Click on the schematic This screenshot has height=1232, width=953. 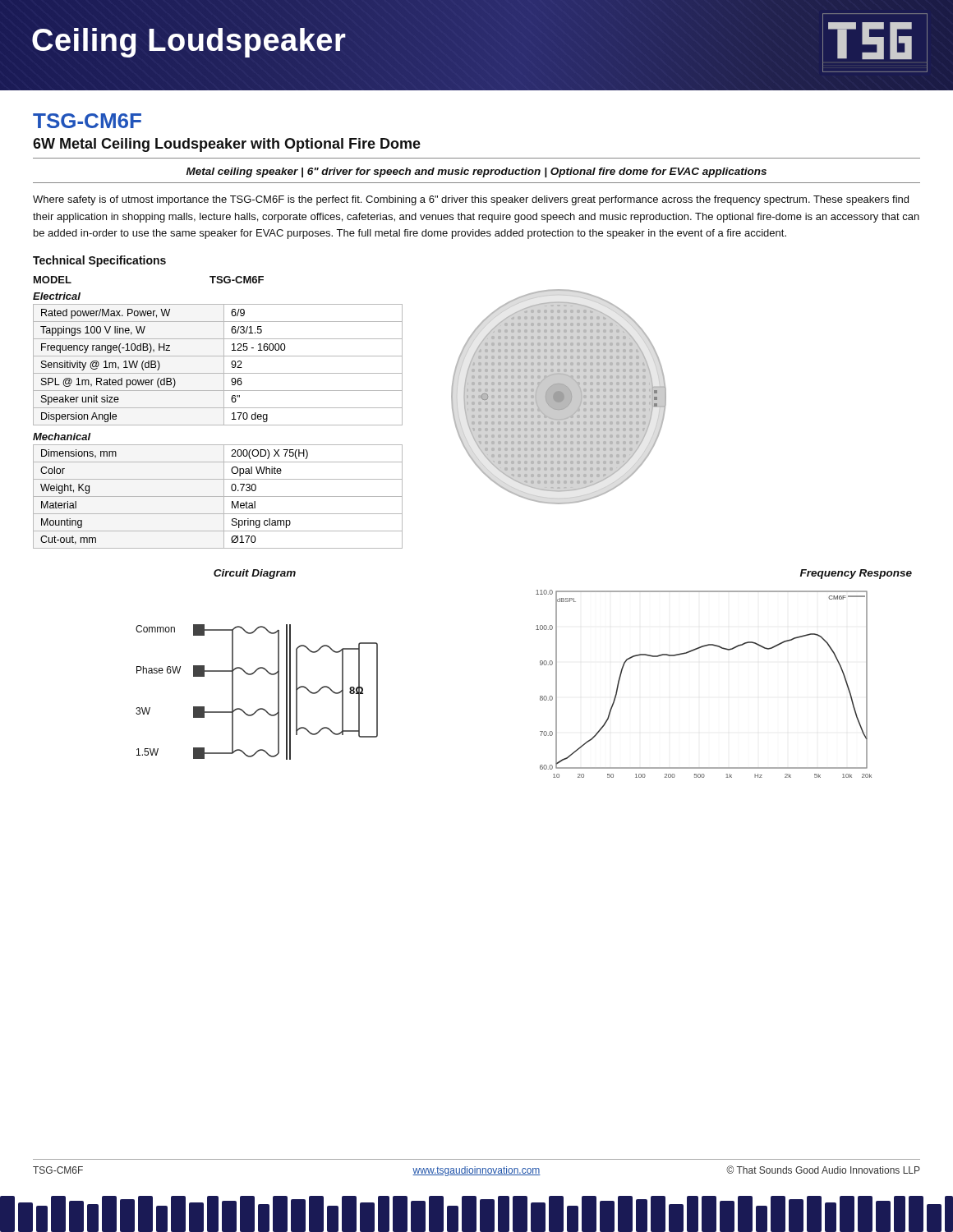255,687
